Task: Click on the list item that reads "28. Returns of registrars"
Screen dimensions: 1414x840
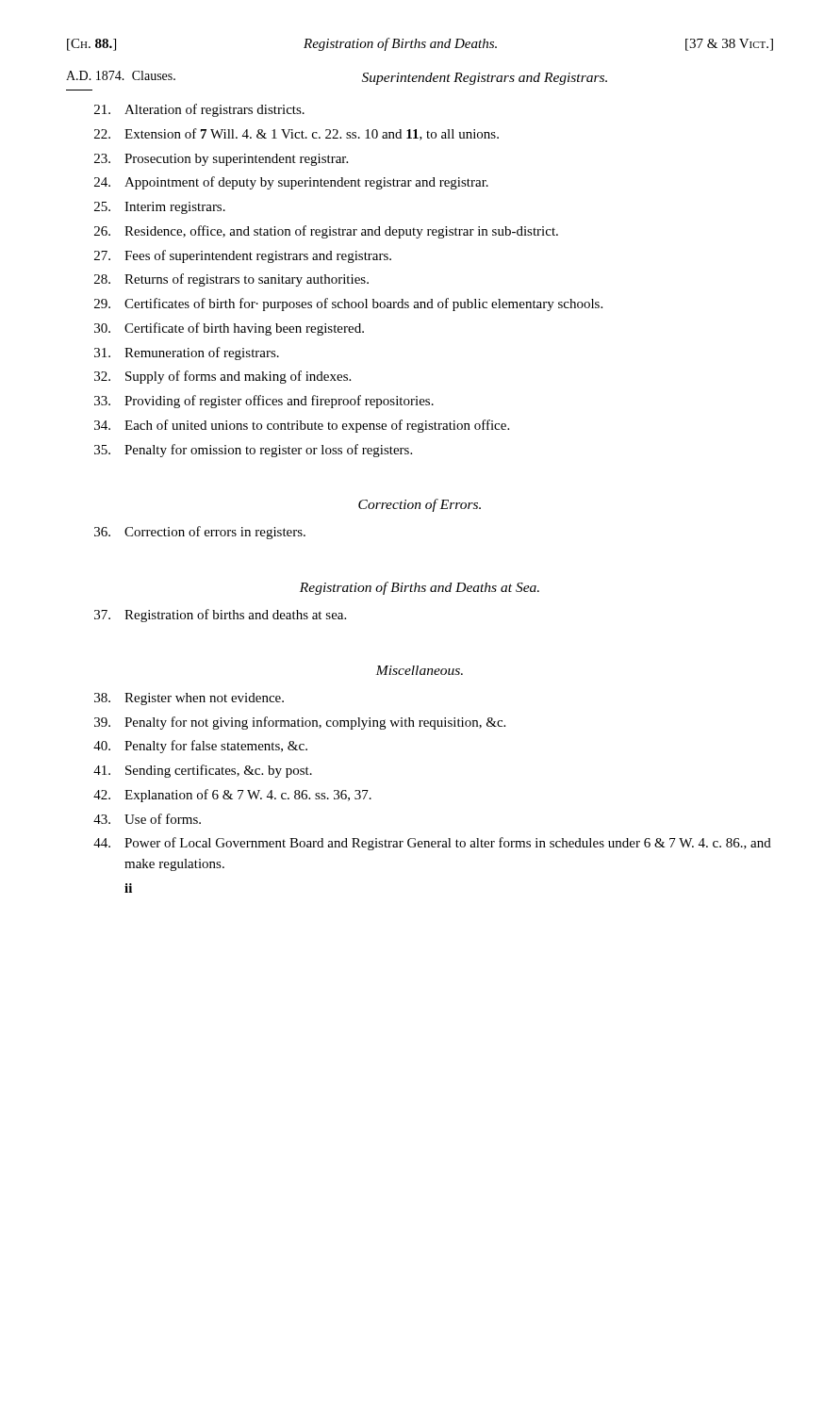Action: 231,280
